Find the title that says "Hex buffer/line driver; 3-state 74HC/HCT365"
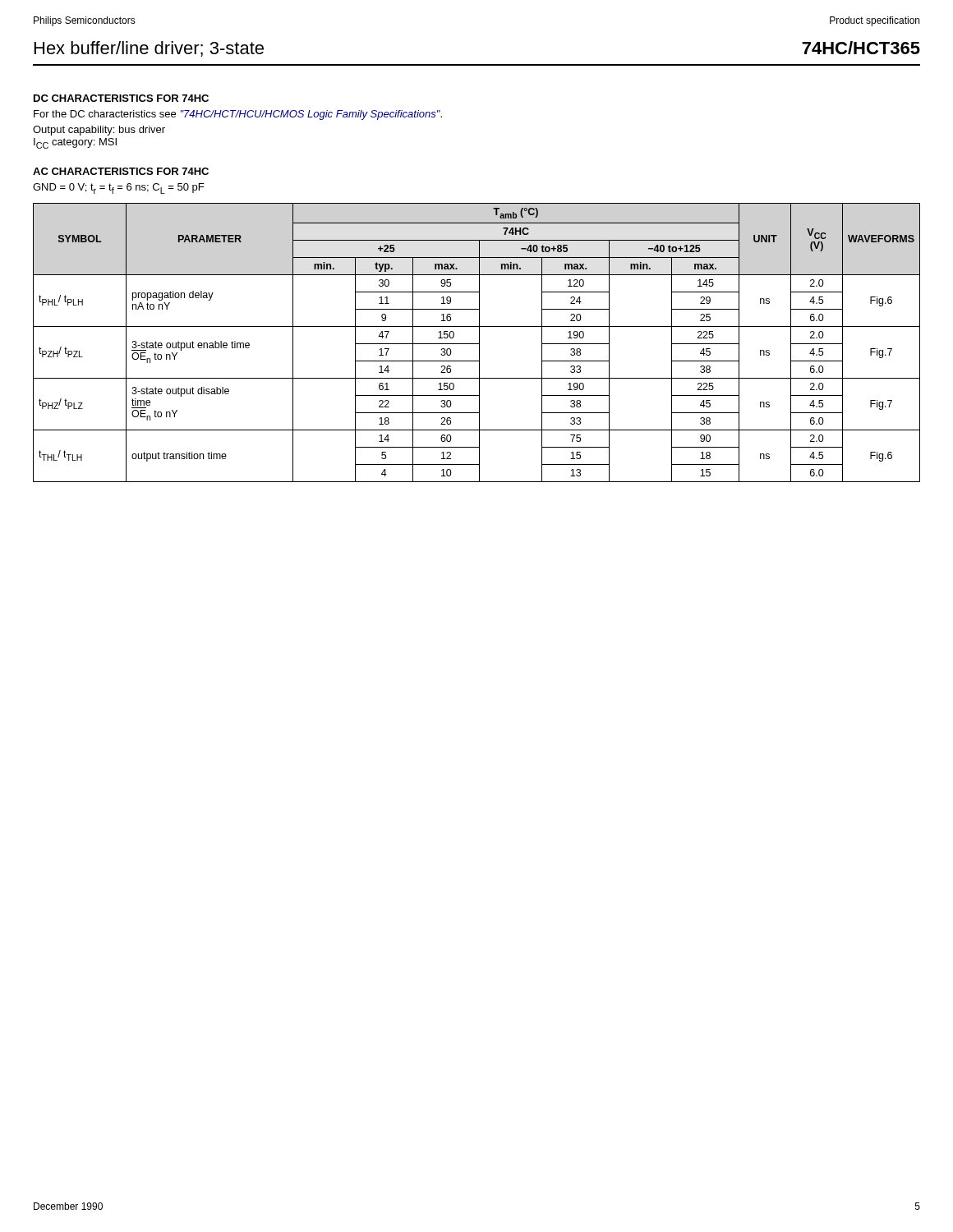This screenshot has height=1232, width=953. (144, 49)
